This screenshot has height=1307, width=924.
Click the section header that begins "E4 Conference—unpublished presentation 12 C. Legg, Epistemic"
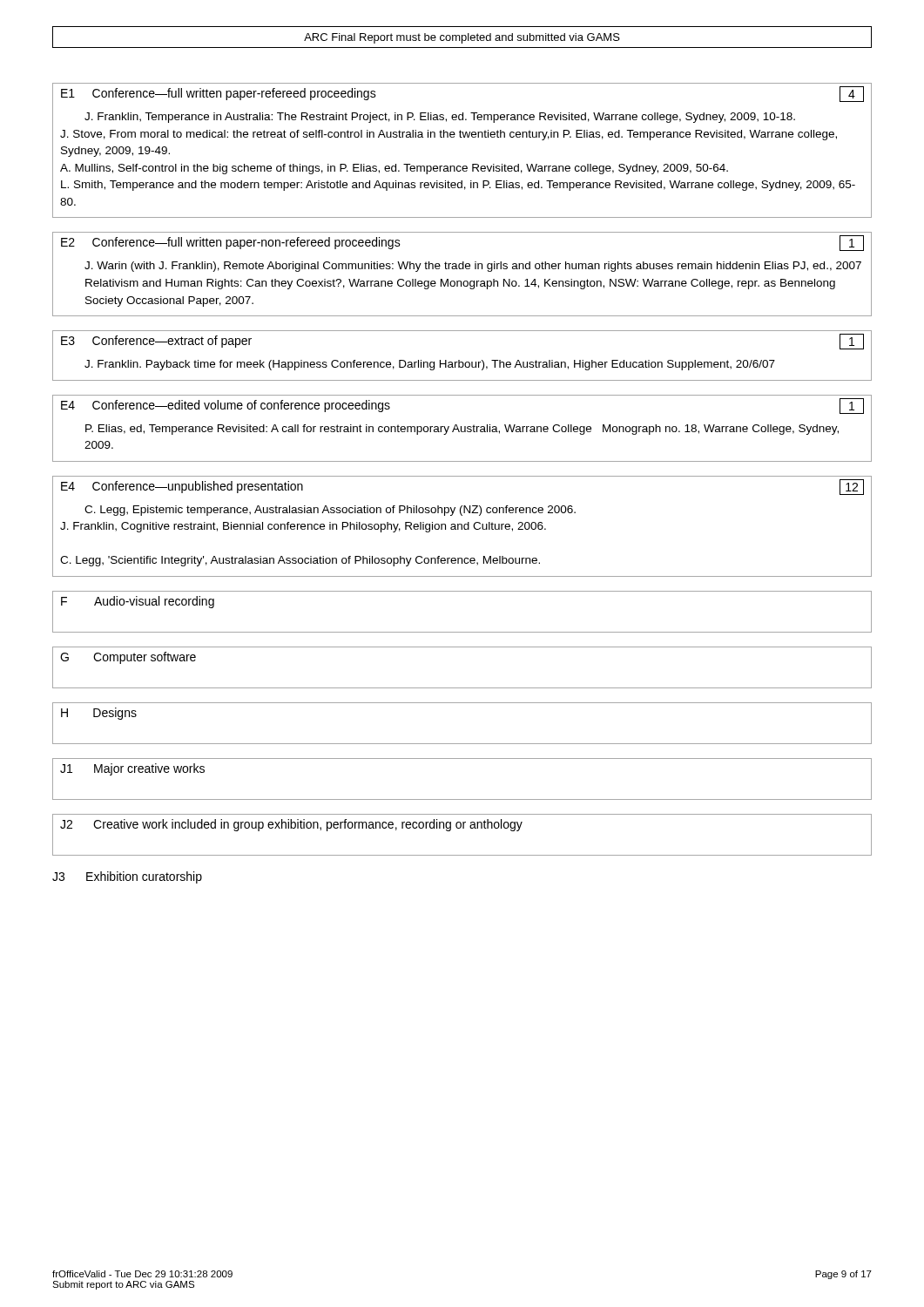[462, 526]
